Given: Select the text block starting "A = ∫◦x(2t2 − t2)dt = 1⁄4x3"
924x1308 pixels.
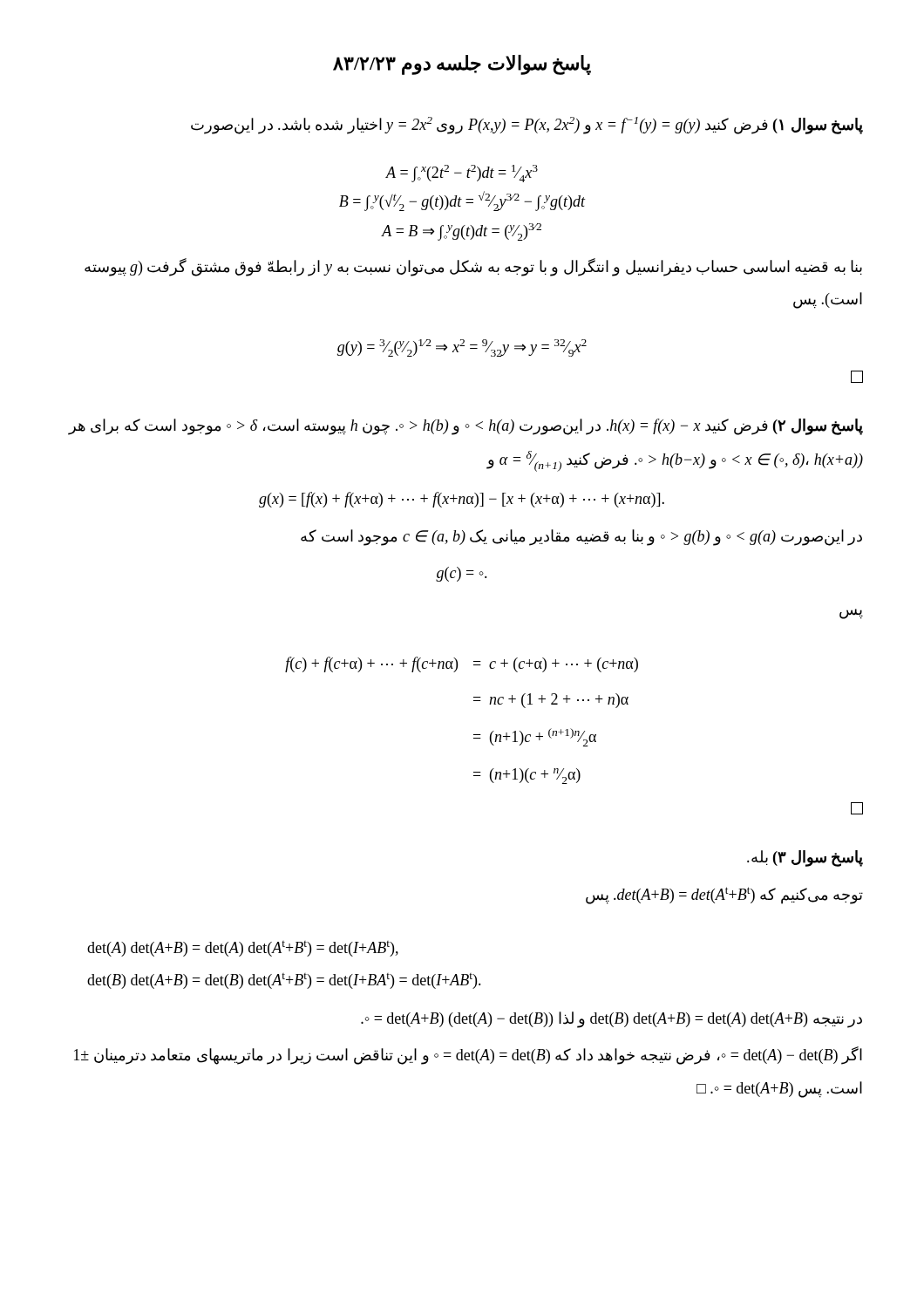Looking at the screenshot, I should pos(462,173).
